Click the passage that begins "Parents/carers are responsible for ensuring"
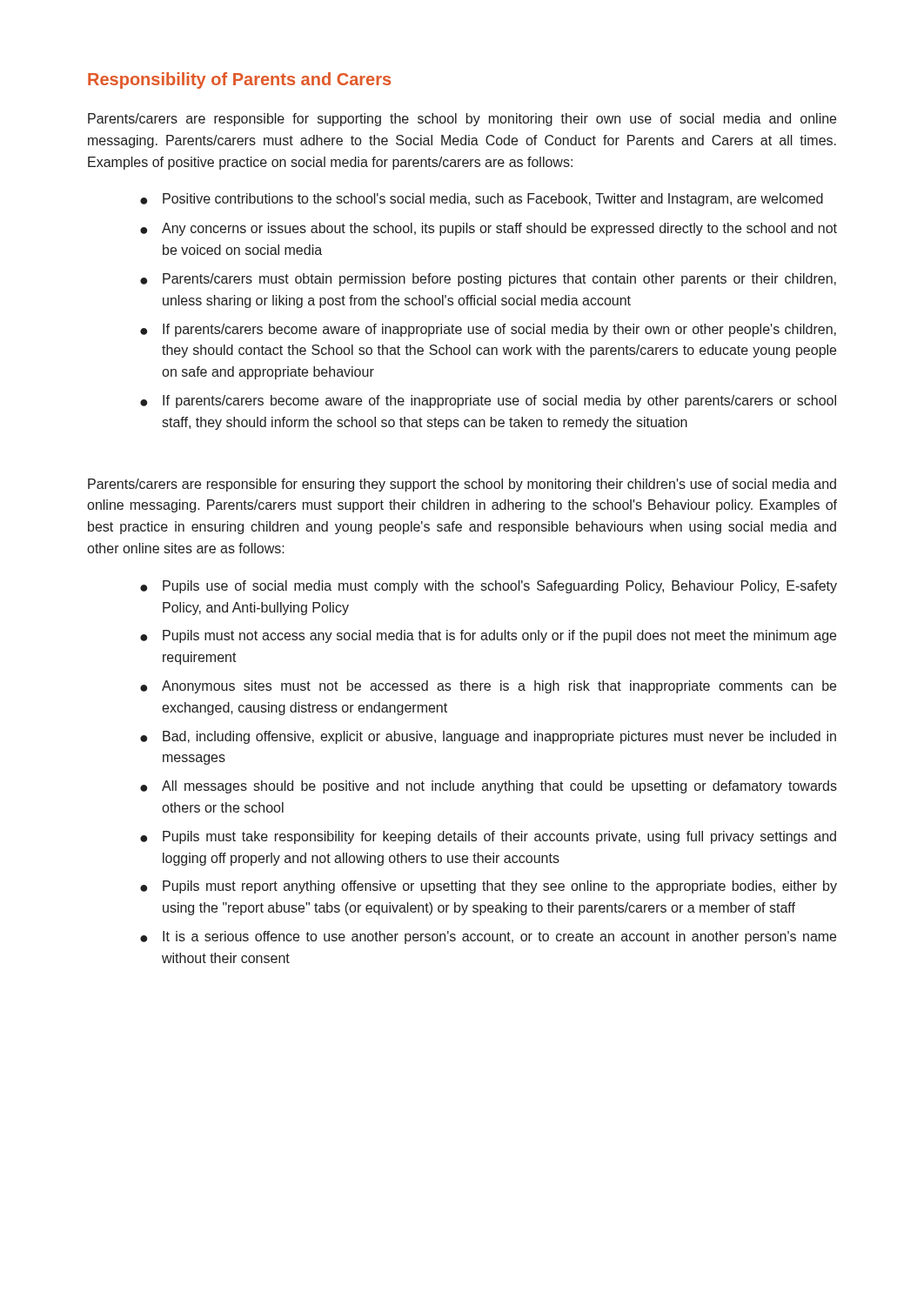This screenshot has width=924, height=1305. (462, 516)
